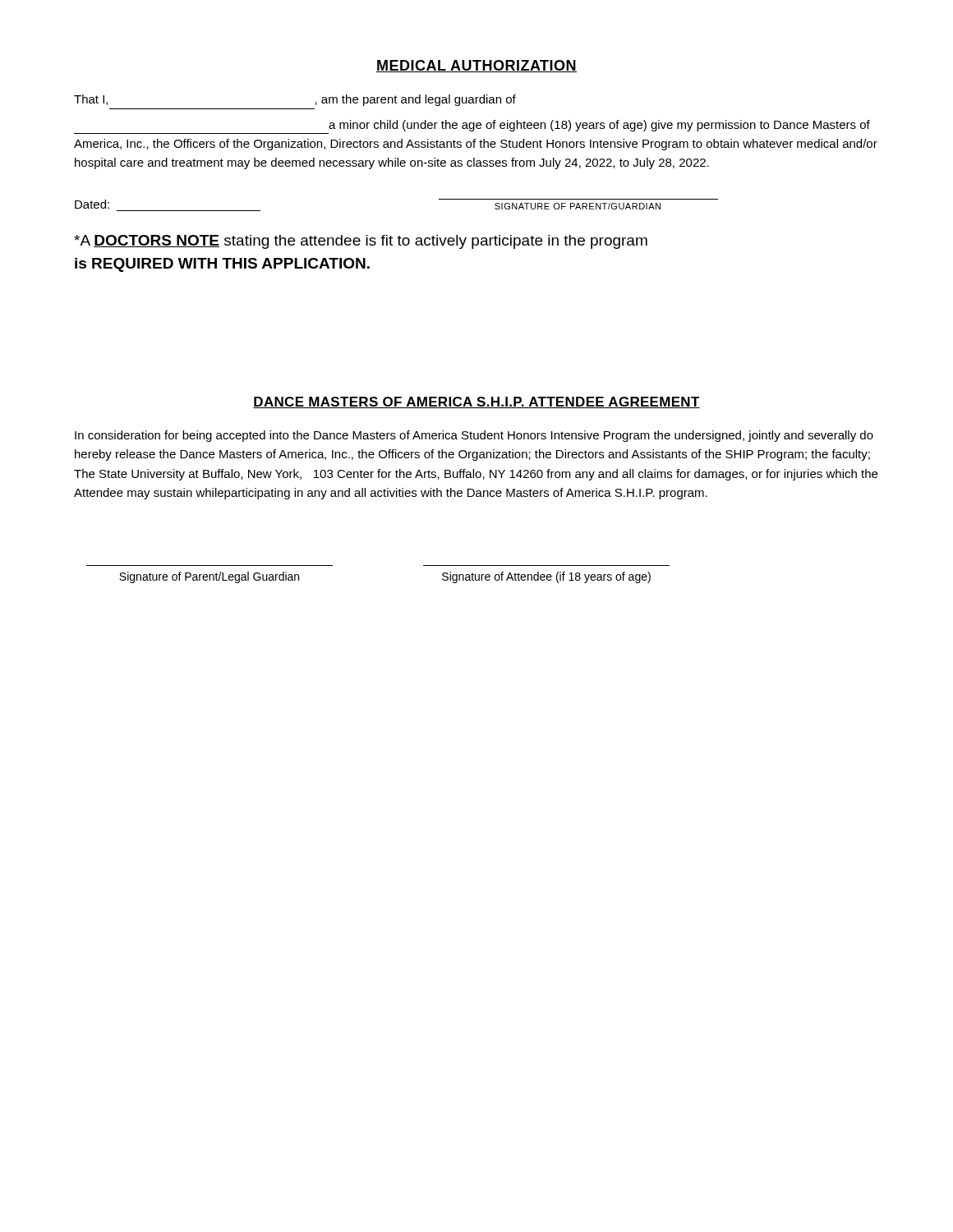The height and width of the screenshot is (1232, 953).
Task: Click on the text block that says "That I, , am the"
Action: pos(295,99)
